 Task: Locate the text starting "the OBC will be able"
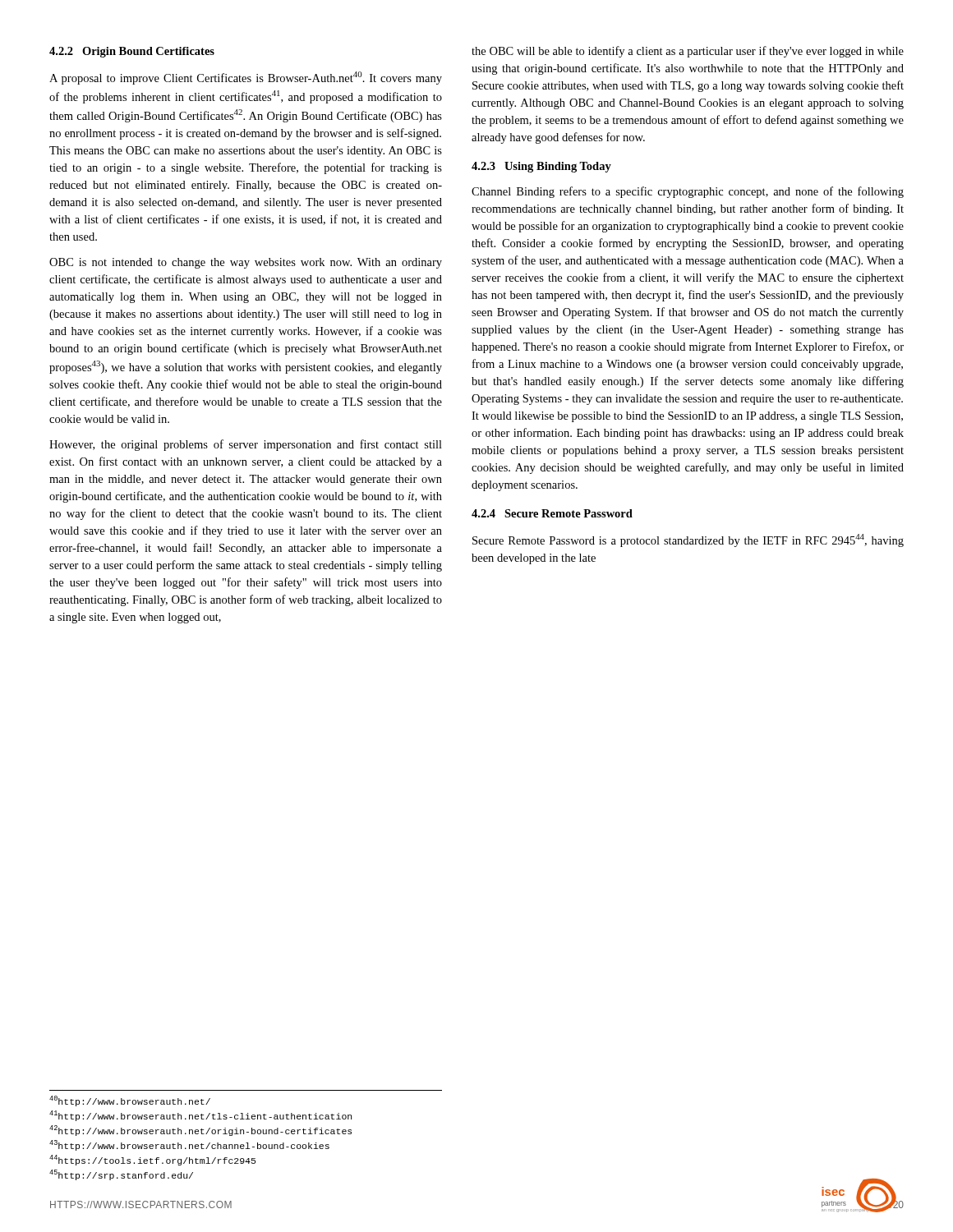pos(688,94)
